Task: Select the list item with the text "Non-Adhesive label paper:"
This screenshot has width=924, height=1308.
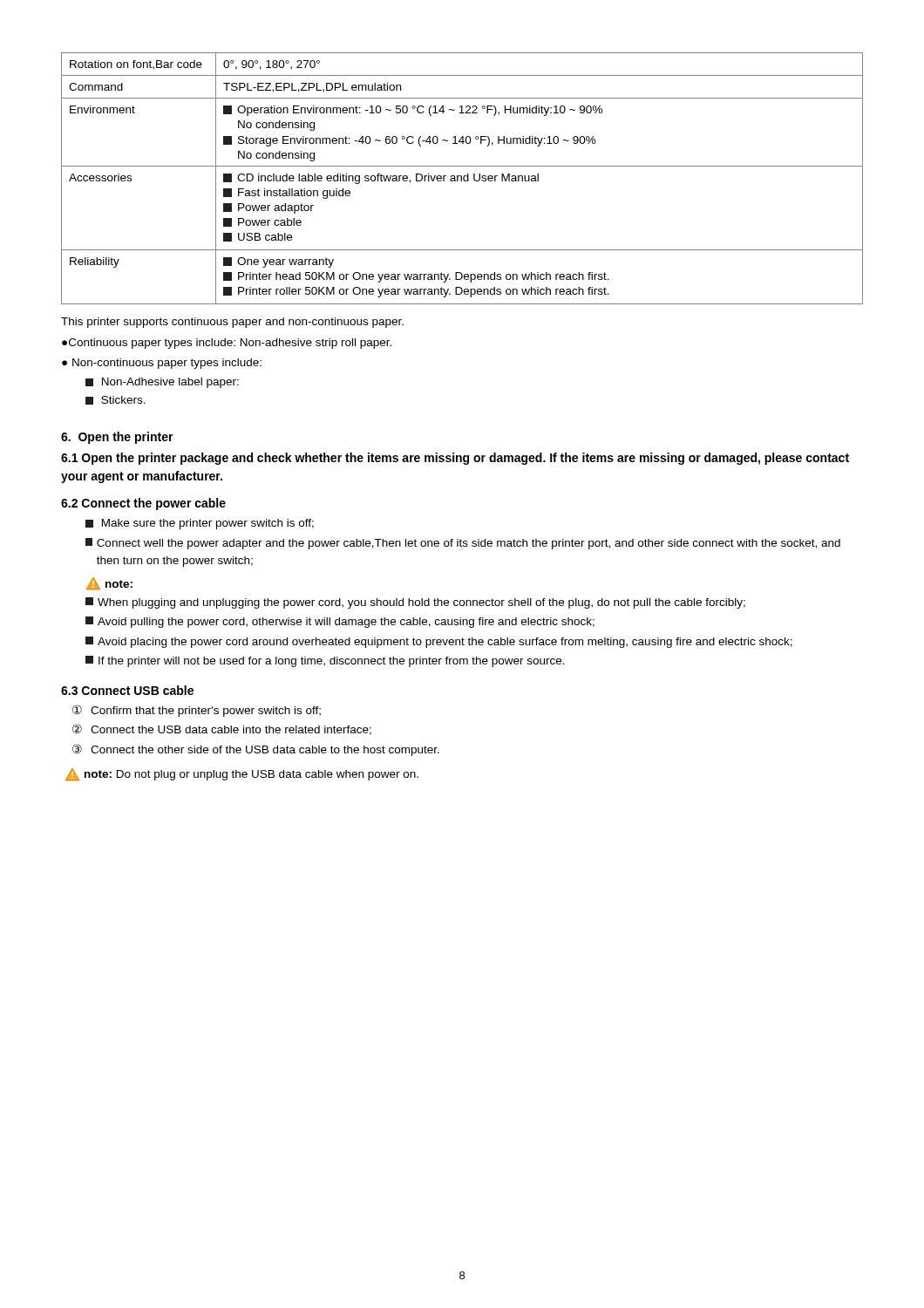Action: (x=163, y=381)
